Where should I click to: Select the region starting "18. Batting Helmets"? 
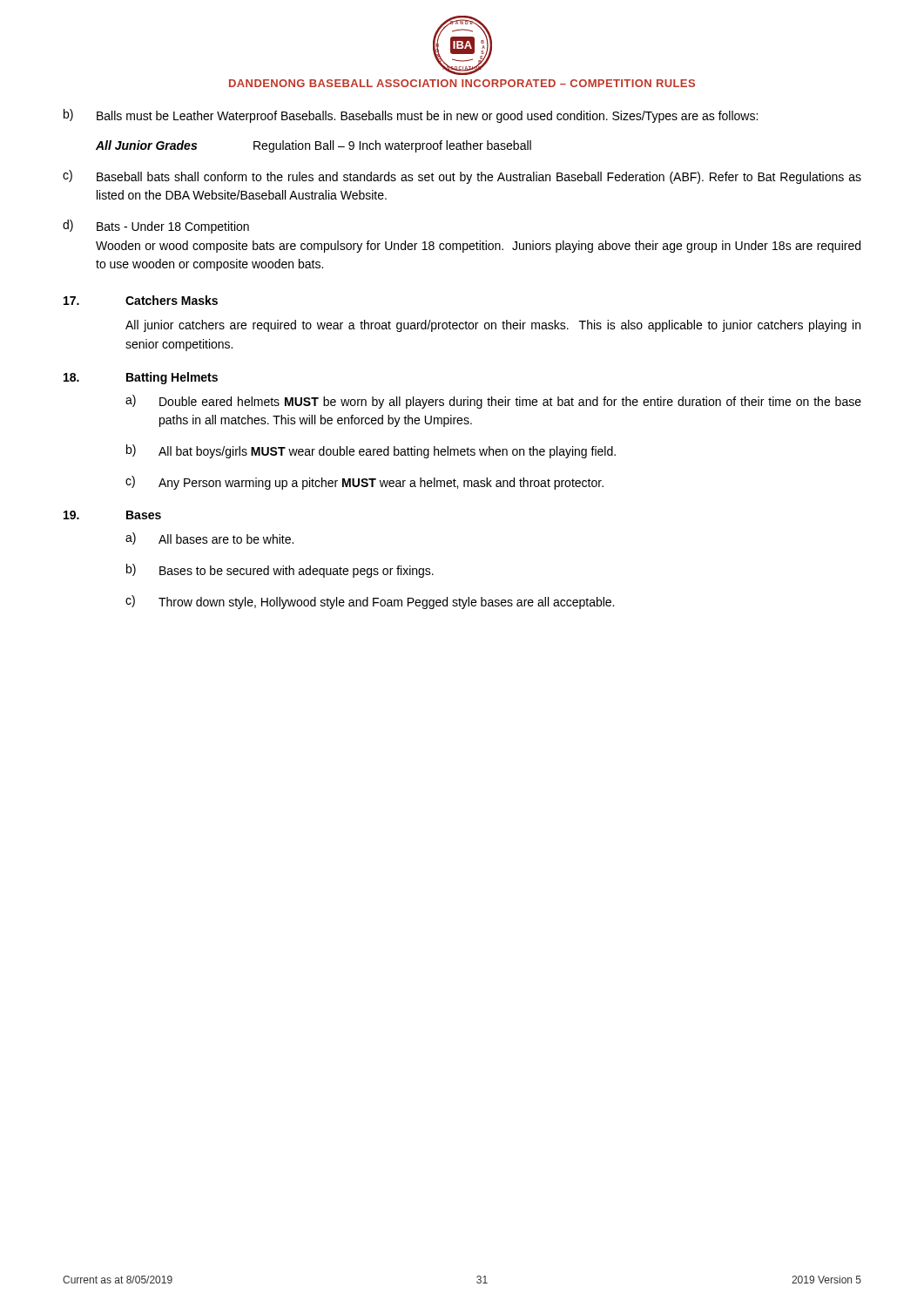click(140, 377)
